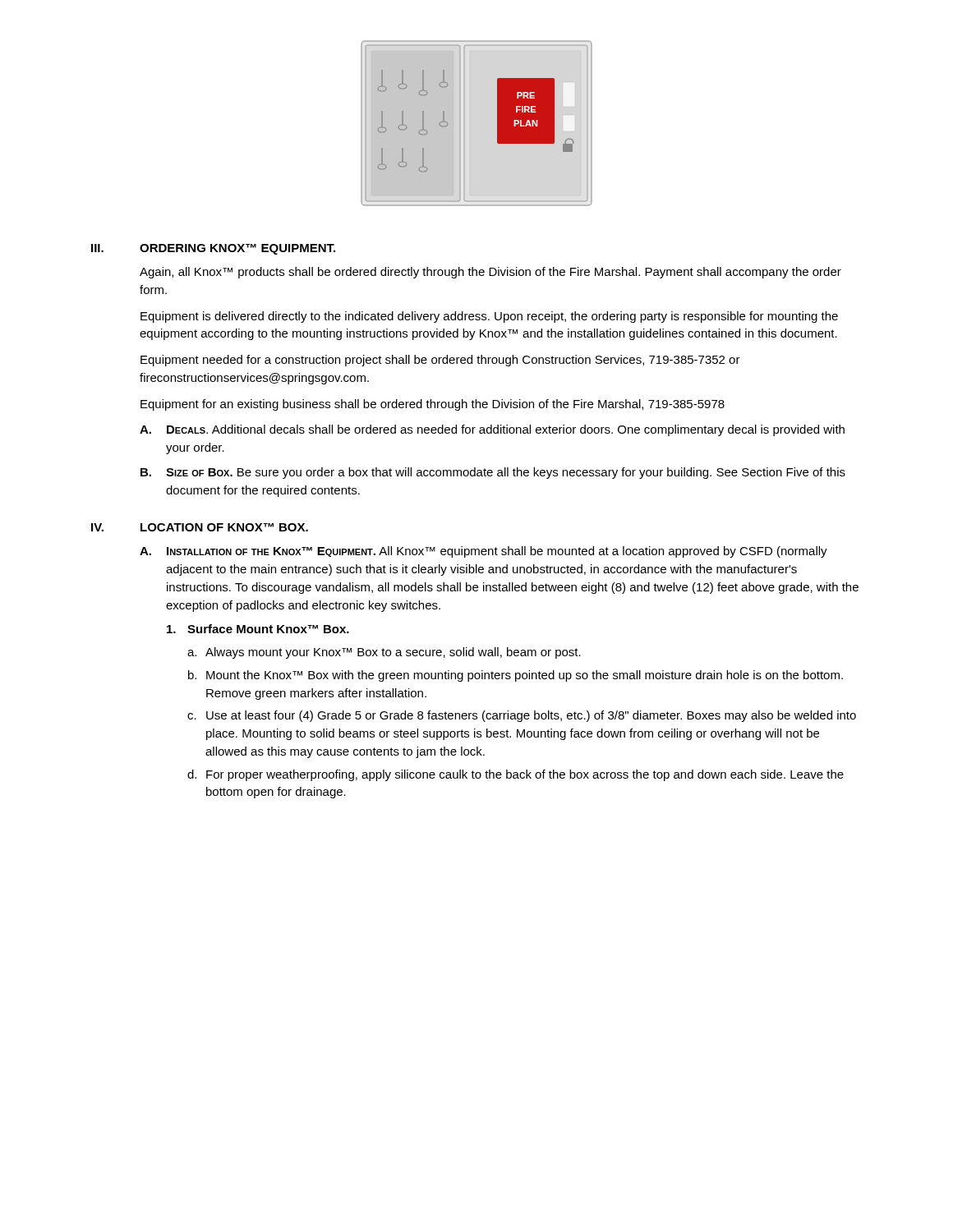Locate the text starting "c. Use at least four"

(x=525, y=733)
